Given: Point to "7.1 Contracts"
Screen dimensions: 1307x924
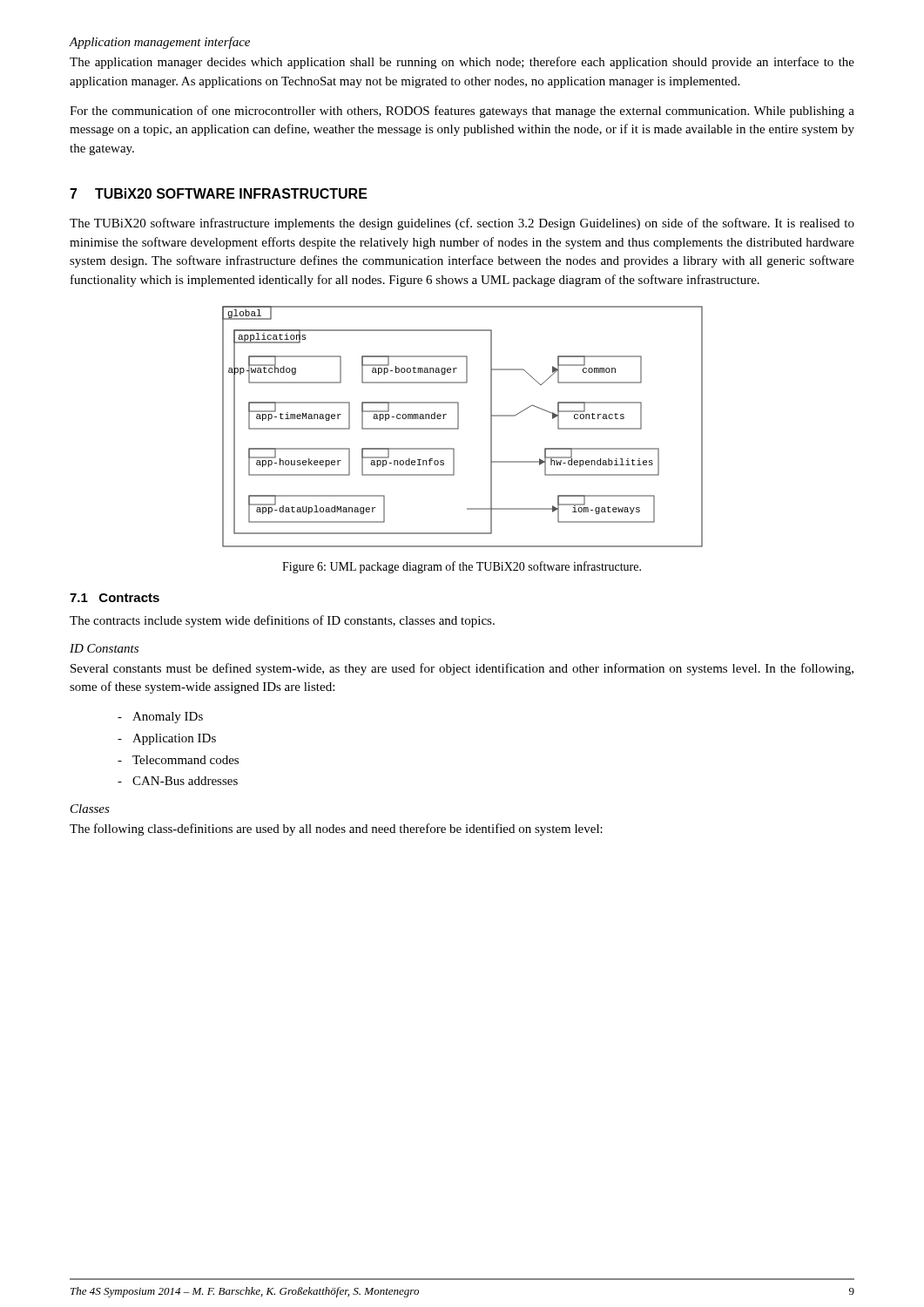Looking at the screenshot, I should pos(115,597).
